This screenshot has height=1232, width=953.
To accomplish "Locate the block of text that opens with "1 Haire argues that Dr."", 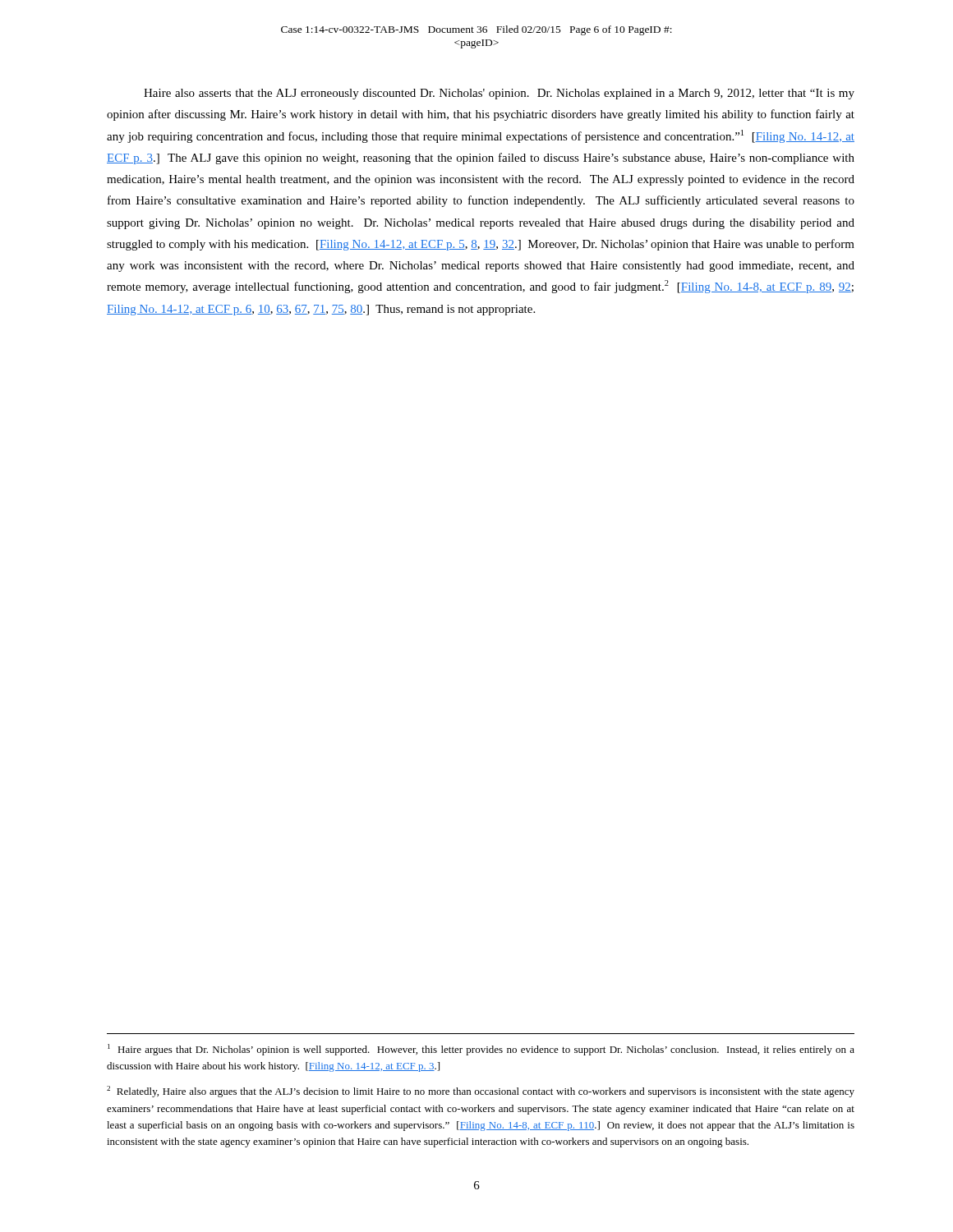I will (x=481, y=1057).
